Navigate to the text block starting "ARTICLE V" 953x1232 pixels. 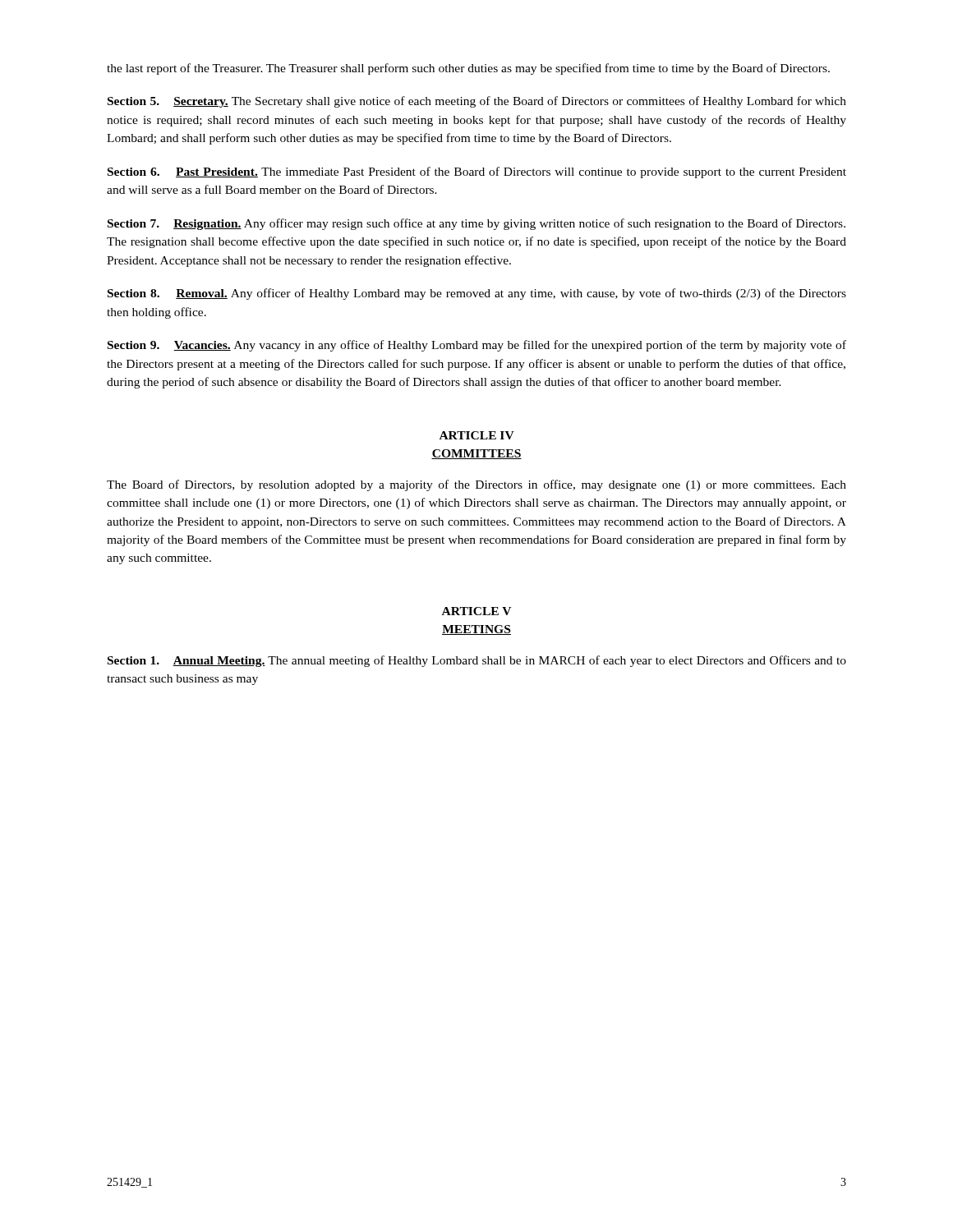point(476,611)
